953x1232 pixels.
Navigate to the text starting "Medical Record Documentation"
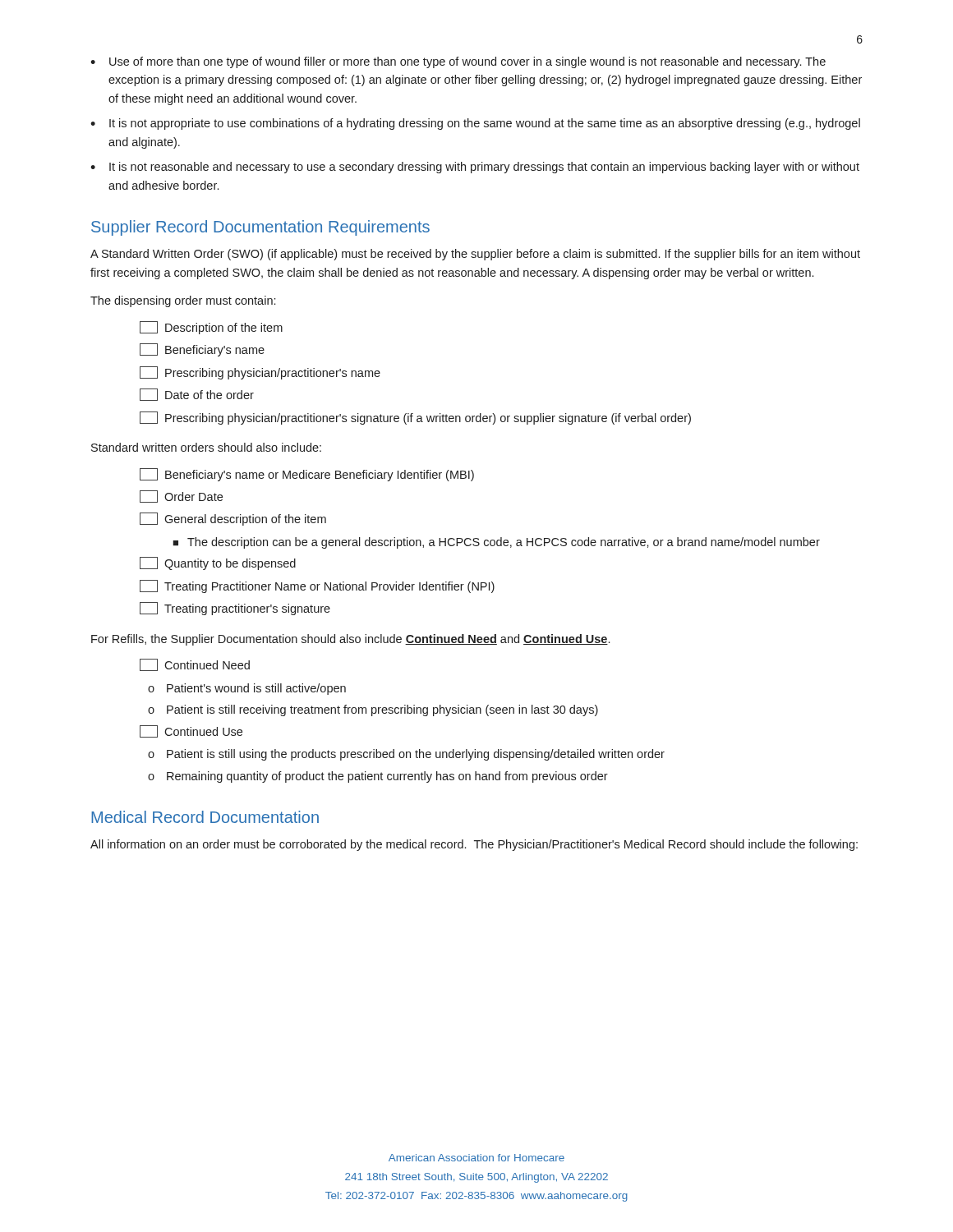coord(205,817)
